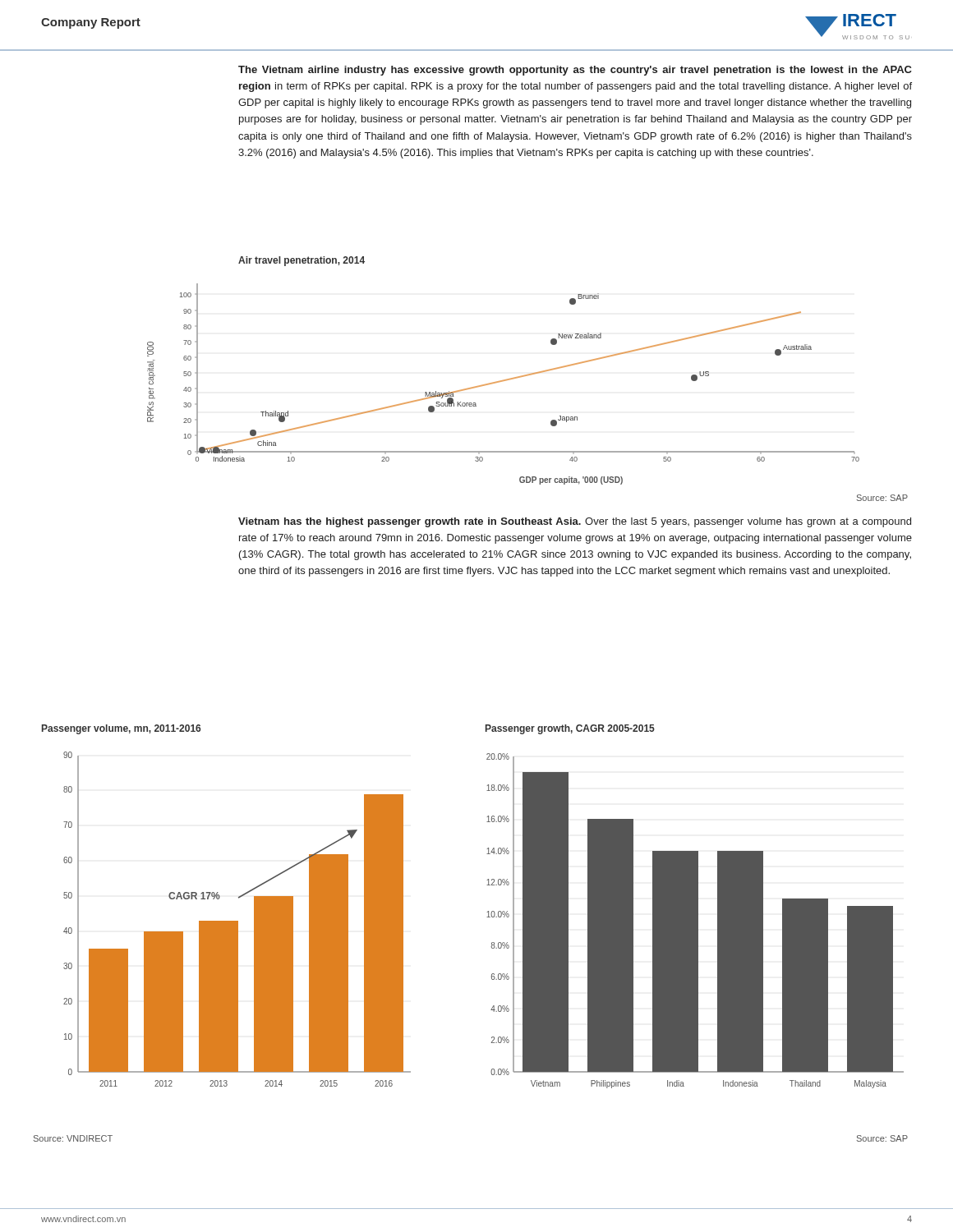This screenshot has width=953, height=1232.
Task: Locate the text block containing "Vietnam has the highest"
Action: (575, 546)
